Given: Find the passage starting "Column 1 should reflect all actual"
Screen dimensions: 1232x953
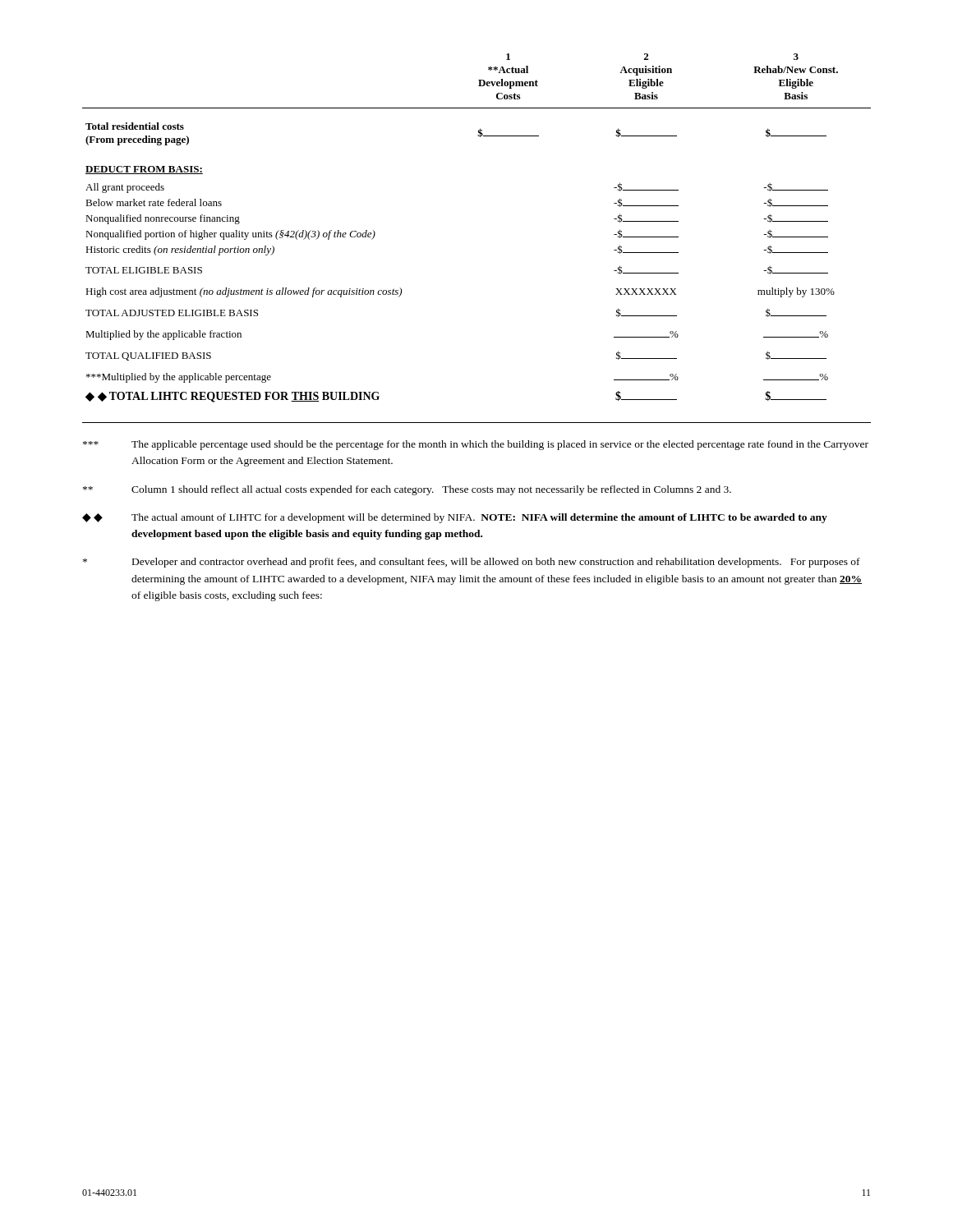Looking at the screenshot, I should [476, 489].
